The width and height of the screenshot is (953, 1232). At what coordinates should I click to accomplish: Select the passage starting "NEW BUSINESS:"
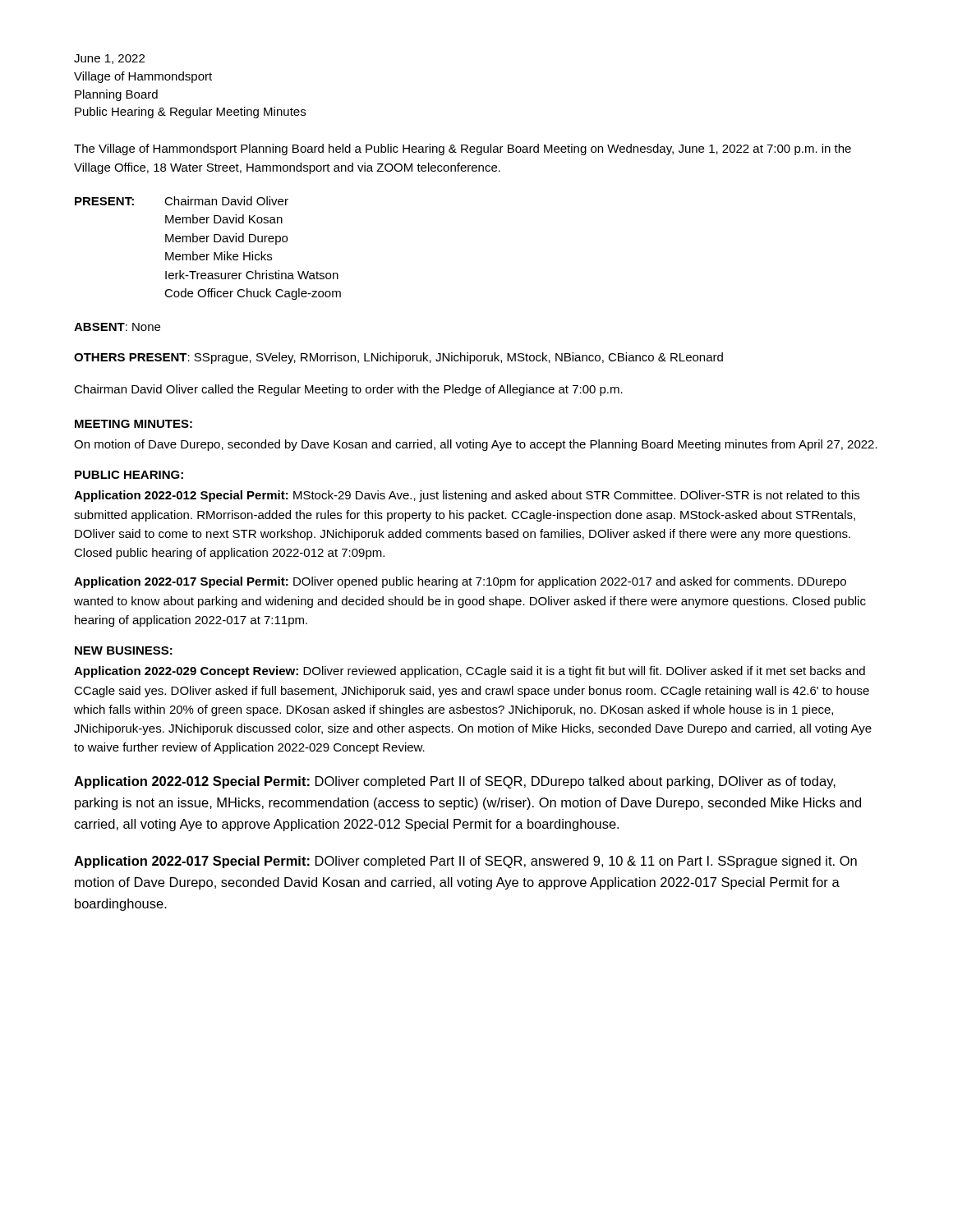[x=124, y=650]
